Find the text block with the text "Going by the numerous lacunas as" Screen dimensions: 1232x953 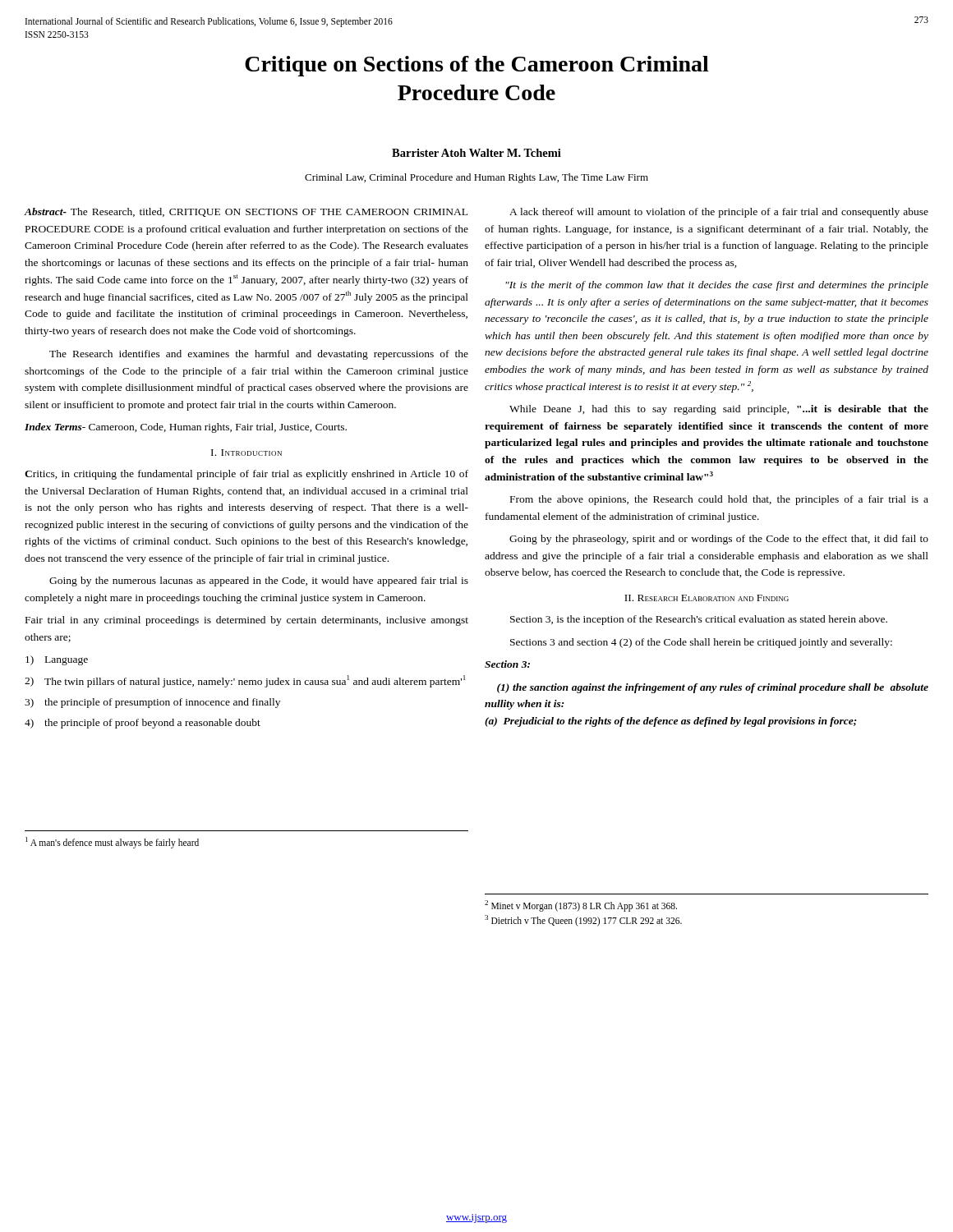pos(246,589)
